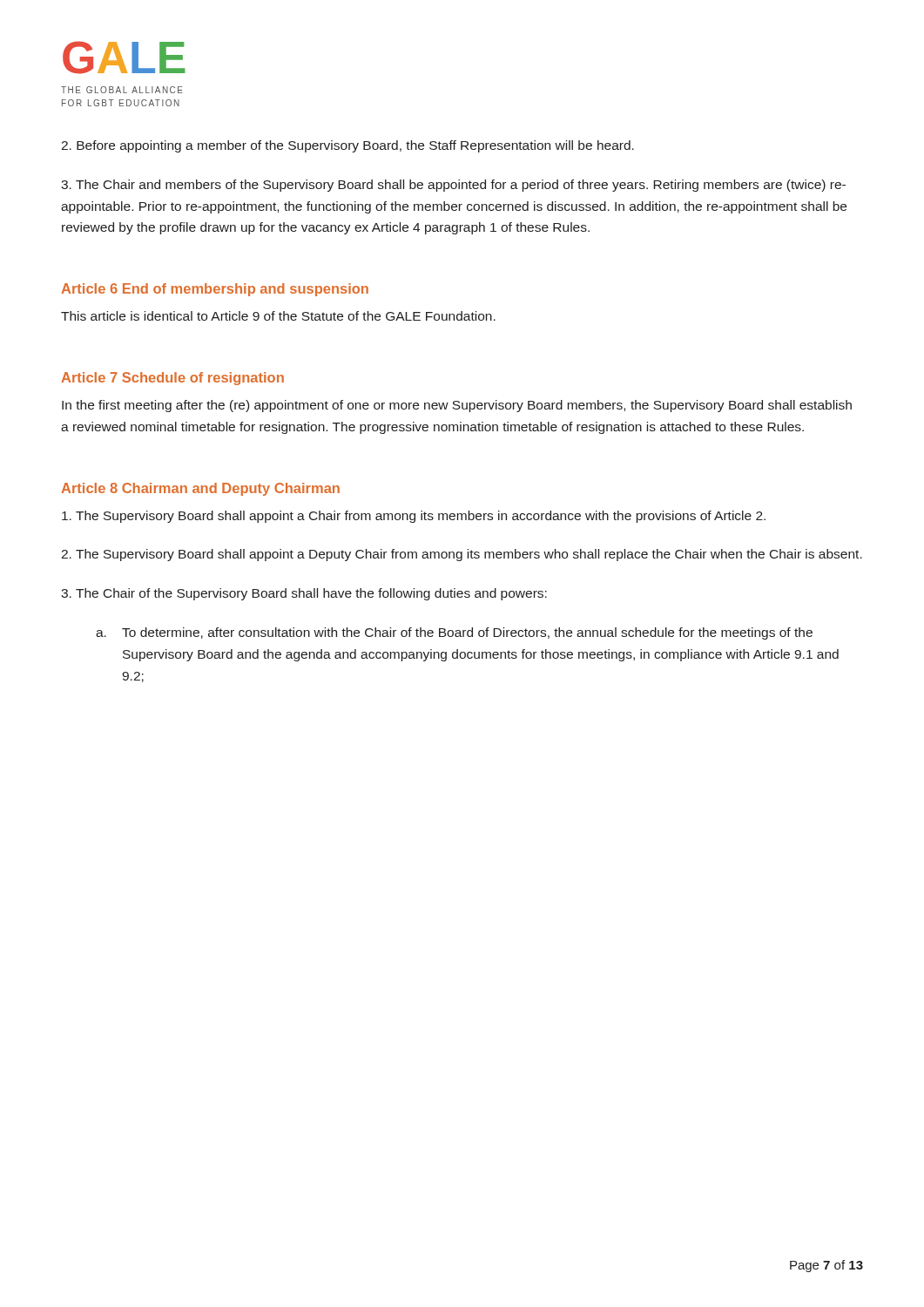Where is the passage that starts "The Chair of"?
The height and width of the screenshot is (1307, 924).
tap(304, 593)
